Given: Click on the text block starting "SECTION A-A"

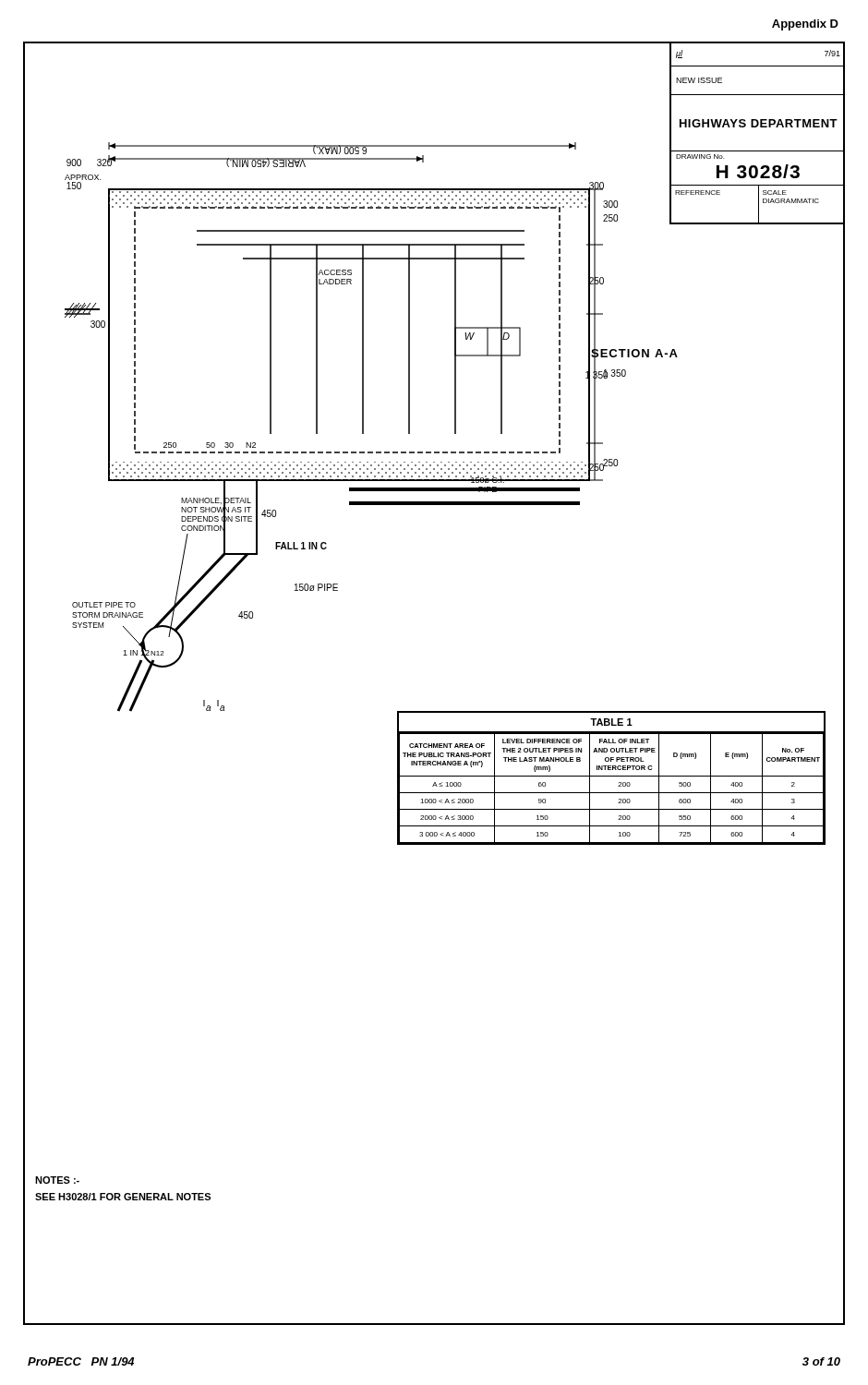Looking at the screenshot, I should (635, 353).
